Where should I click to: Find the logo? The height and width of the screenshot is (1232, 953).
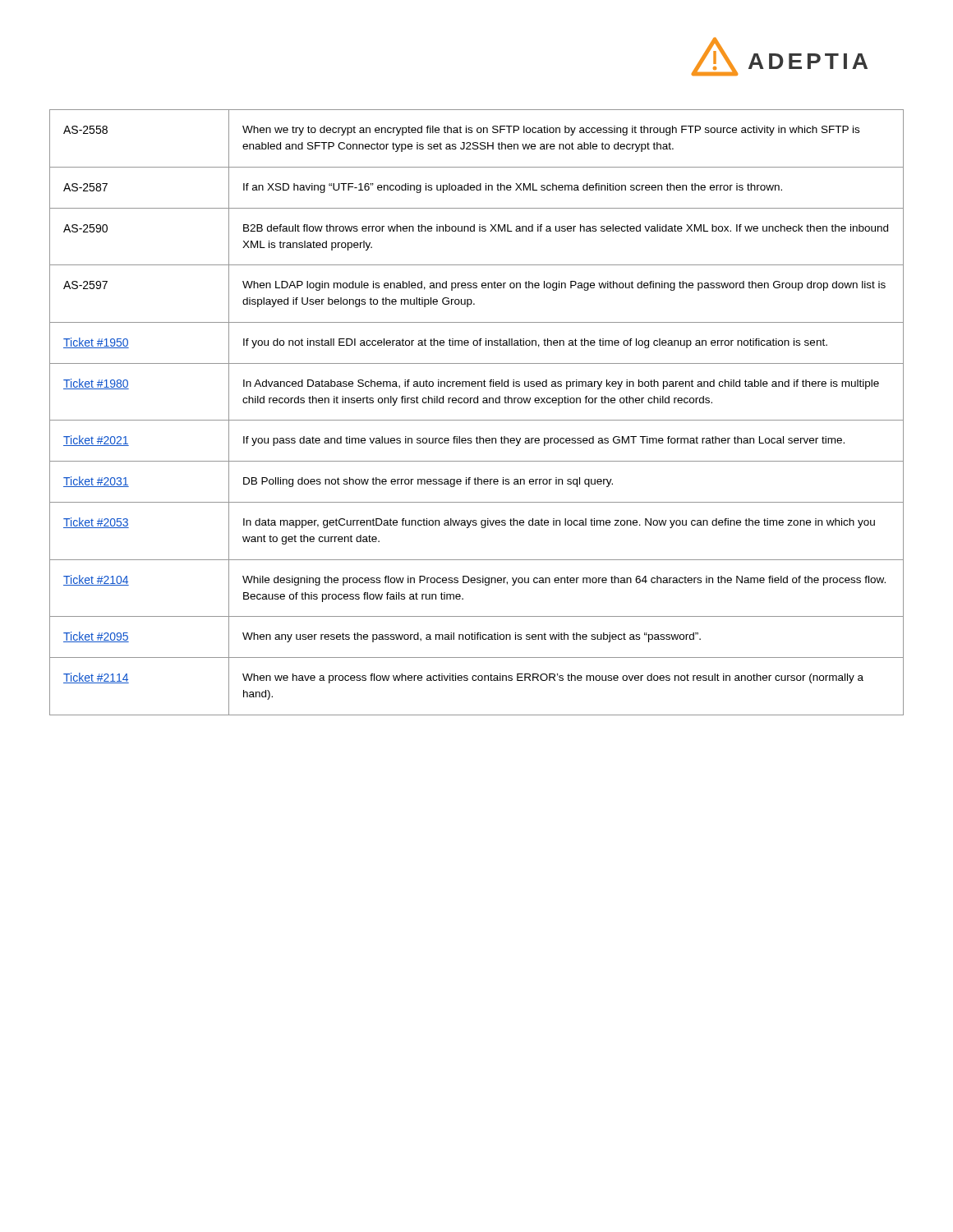coord(476,59)
